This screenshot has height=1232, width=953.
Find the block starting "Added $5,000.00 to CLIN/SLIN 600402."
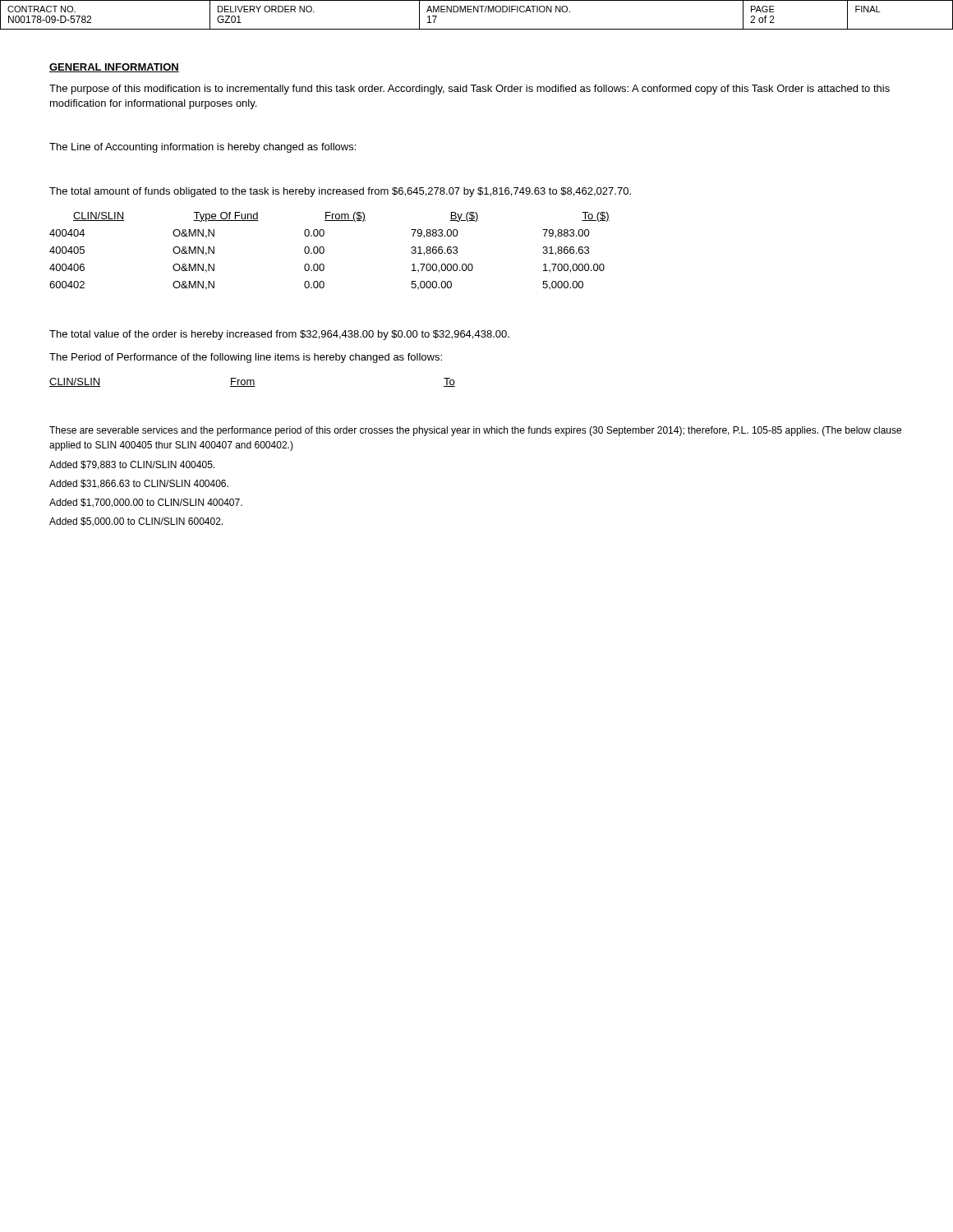(136, 522)
